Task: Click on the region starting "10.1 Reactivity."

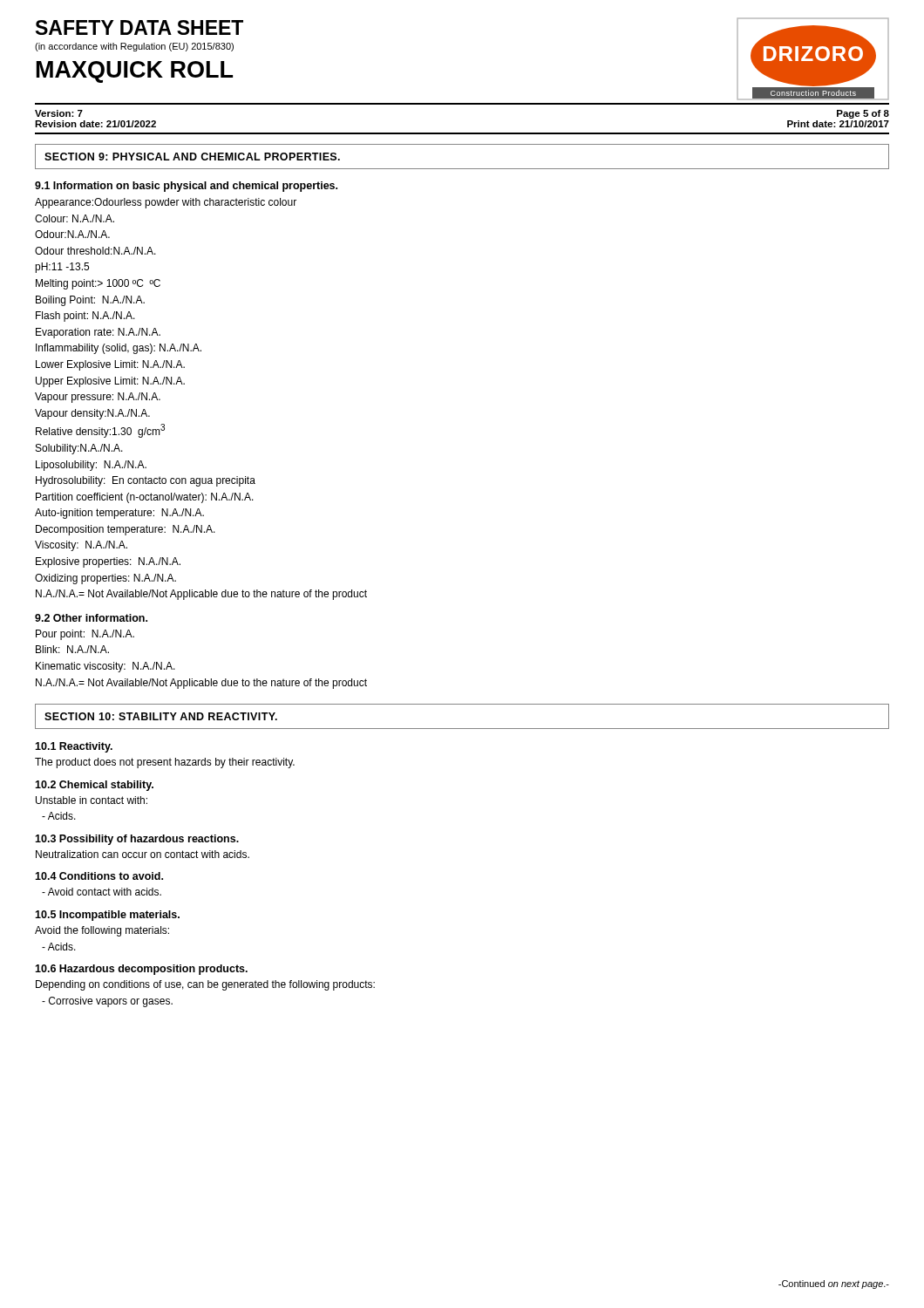Action: [74, 746]
